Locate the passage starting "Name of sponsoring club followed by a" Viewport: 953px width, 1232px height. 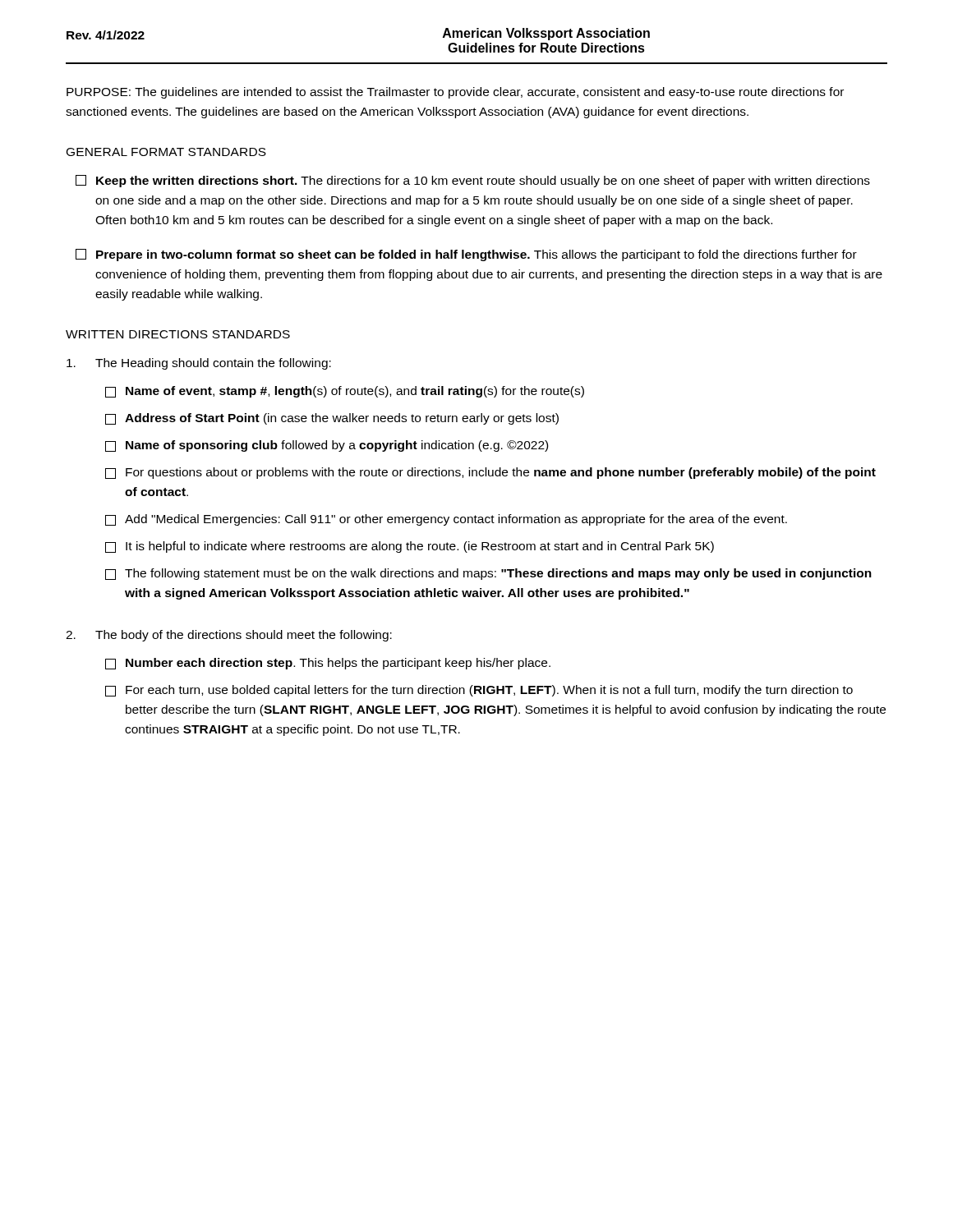(491, 445)
